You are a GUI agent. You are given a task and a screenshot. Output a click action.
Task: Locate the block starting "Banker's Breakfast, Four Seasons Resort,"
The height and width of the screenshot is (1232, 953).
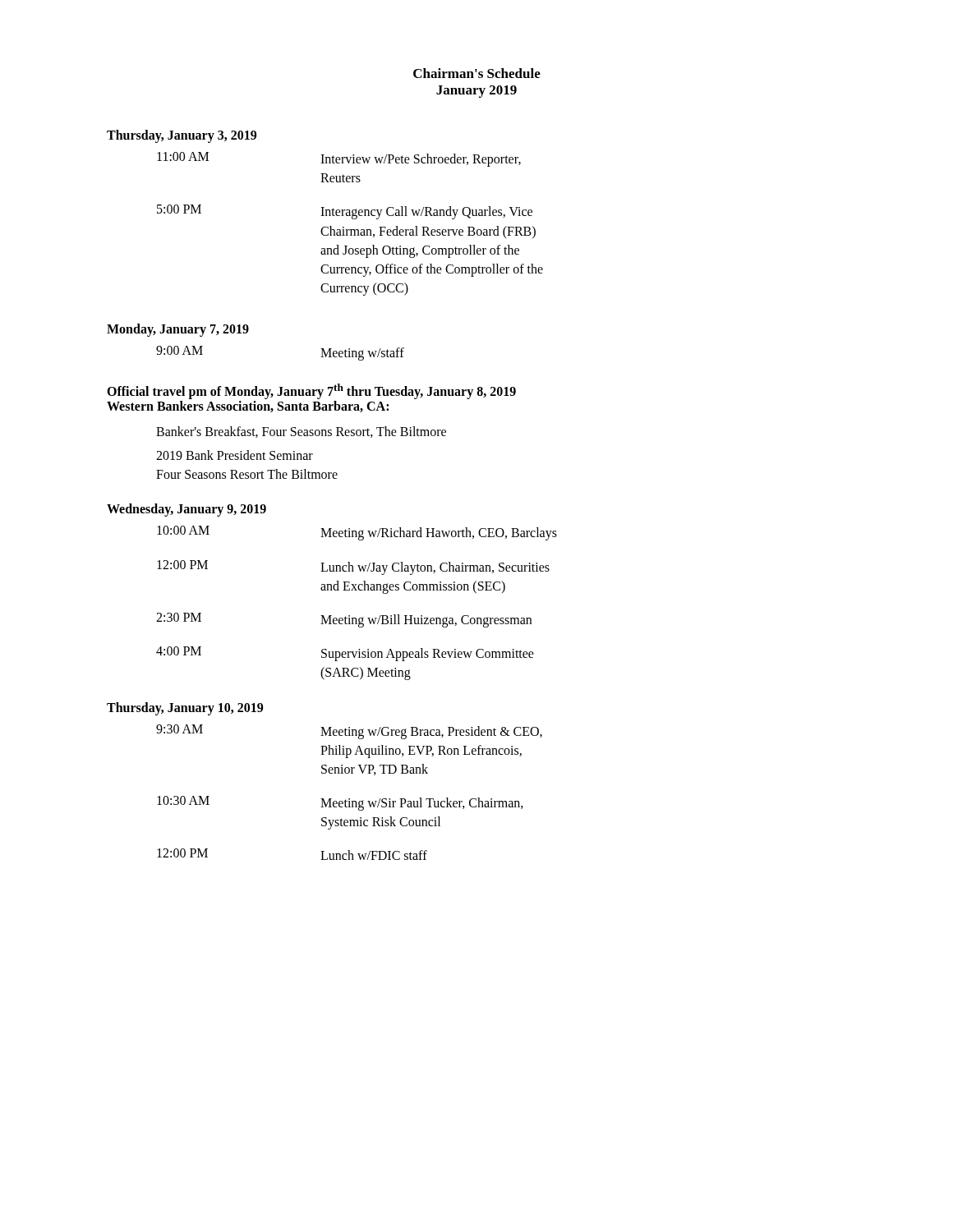301,432
